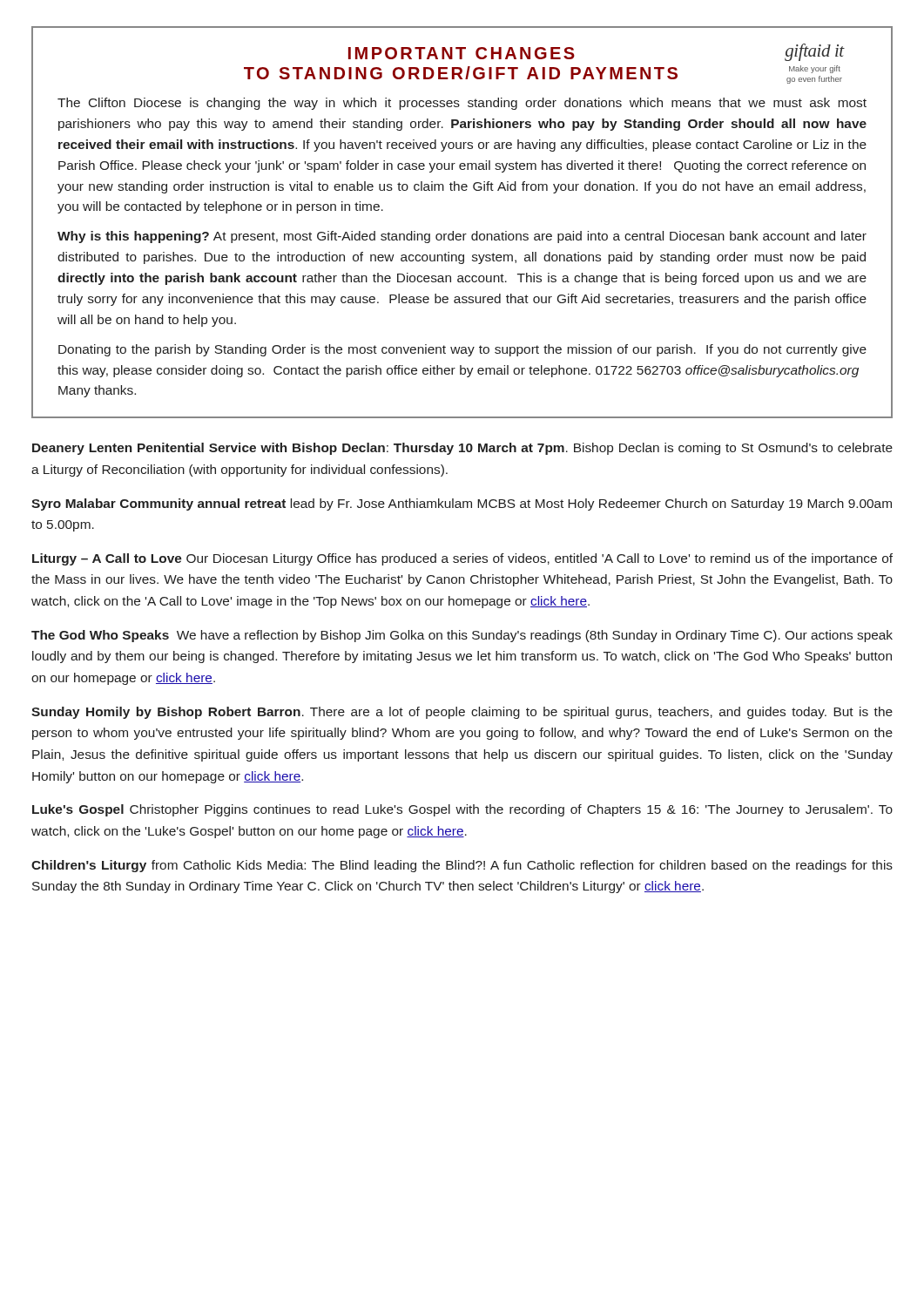Screen dimensions: 1307x924
Task: Find the block starting "The God Who"
Action: point(462,656)
